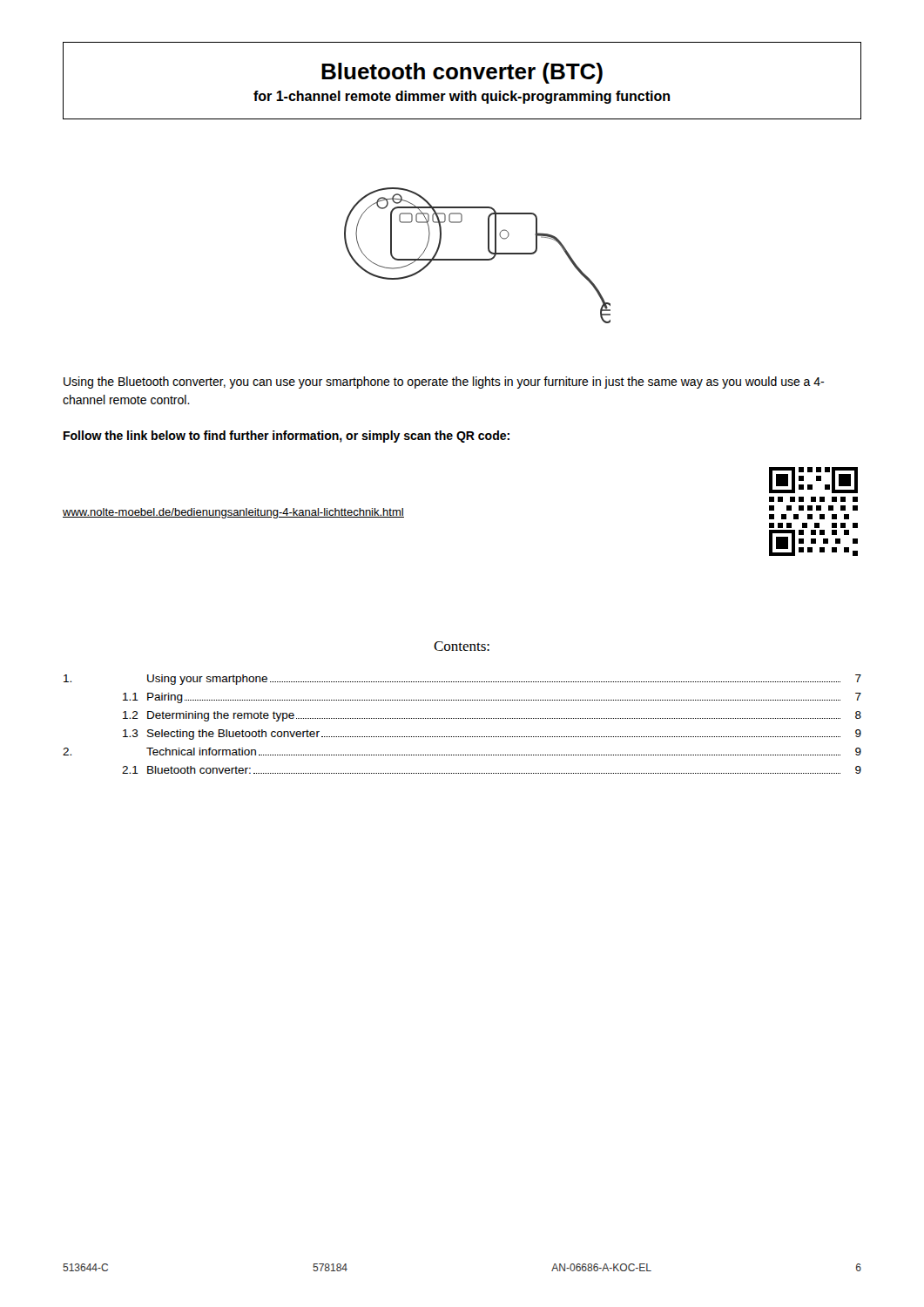This screenshot has height=1307, width=924.
Task: Click on the block starting "1 Pairing 7"
Action: [462, 697]
